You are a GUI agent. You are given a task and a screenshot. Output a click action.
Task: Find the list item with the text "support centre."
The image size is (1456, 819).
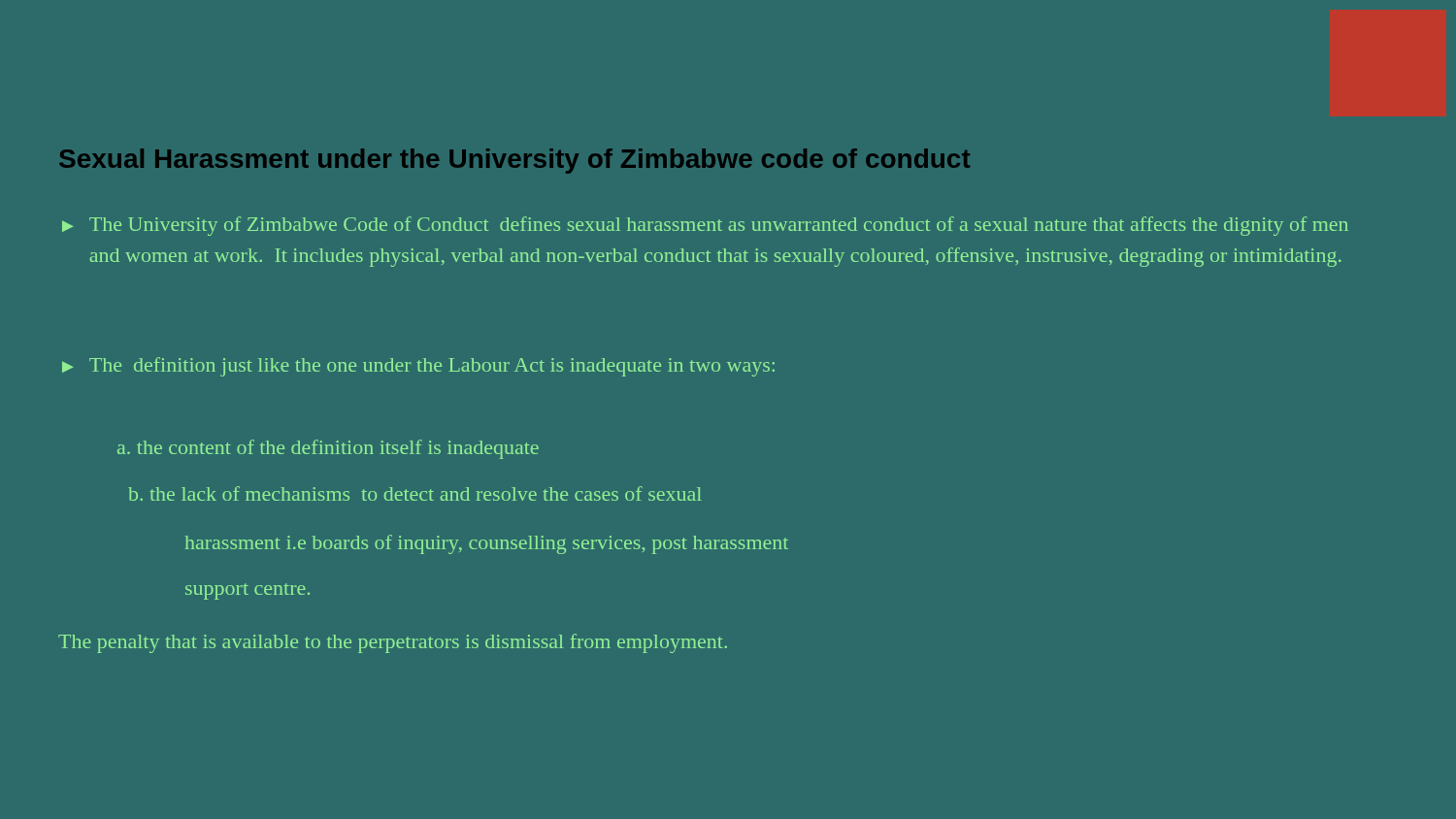tap(248, 588)
